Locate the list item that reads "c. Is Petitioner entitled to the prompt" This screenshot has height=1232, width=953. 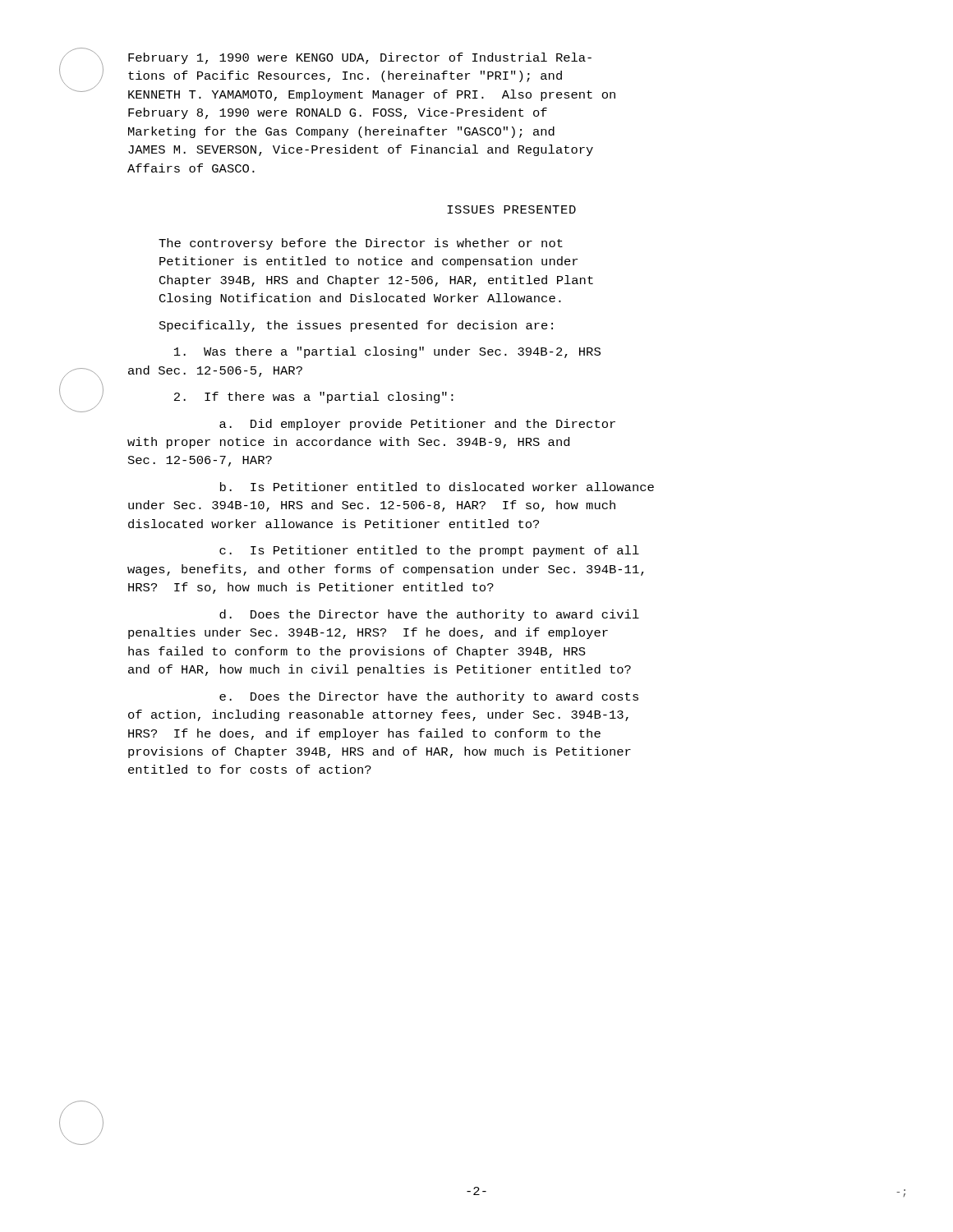[x=387, y=570]
